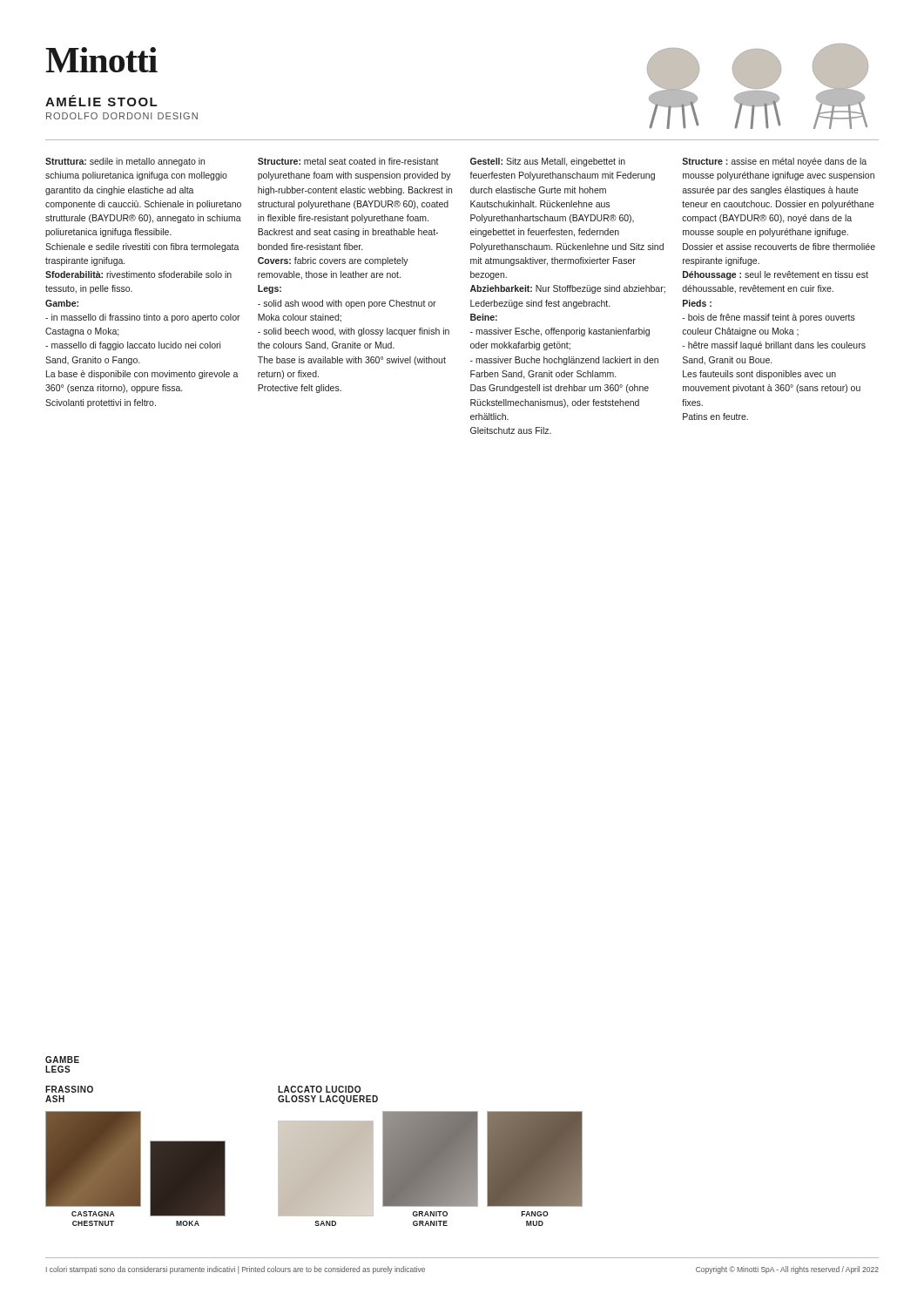Select the element starting "RODOLFO DORDONI DESIGN"
The width and height of the screenshot is (924, 1307).
point(122,116)
